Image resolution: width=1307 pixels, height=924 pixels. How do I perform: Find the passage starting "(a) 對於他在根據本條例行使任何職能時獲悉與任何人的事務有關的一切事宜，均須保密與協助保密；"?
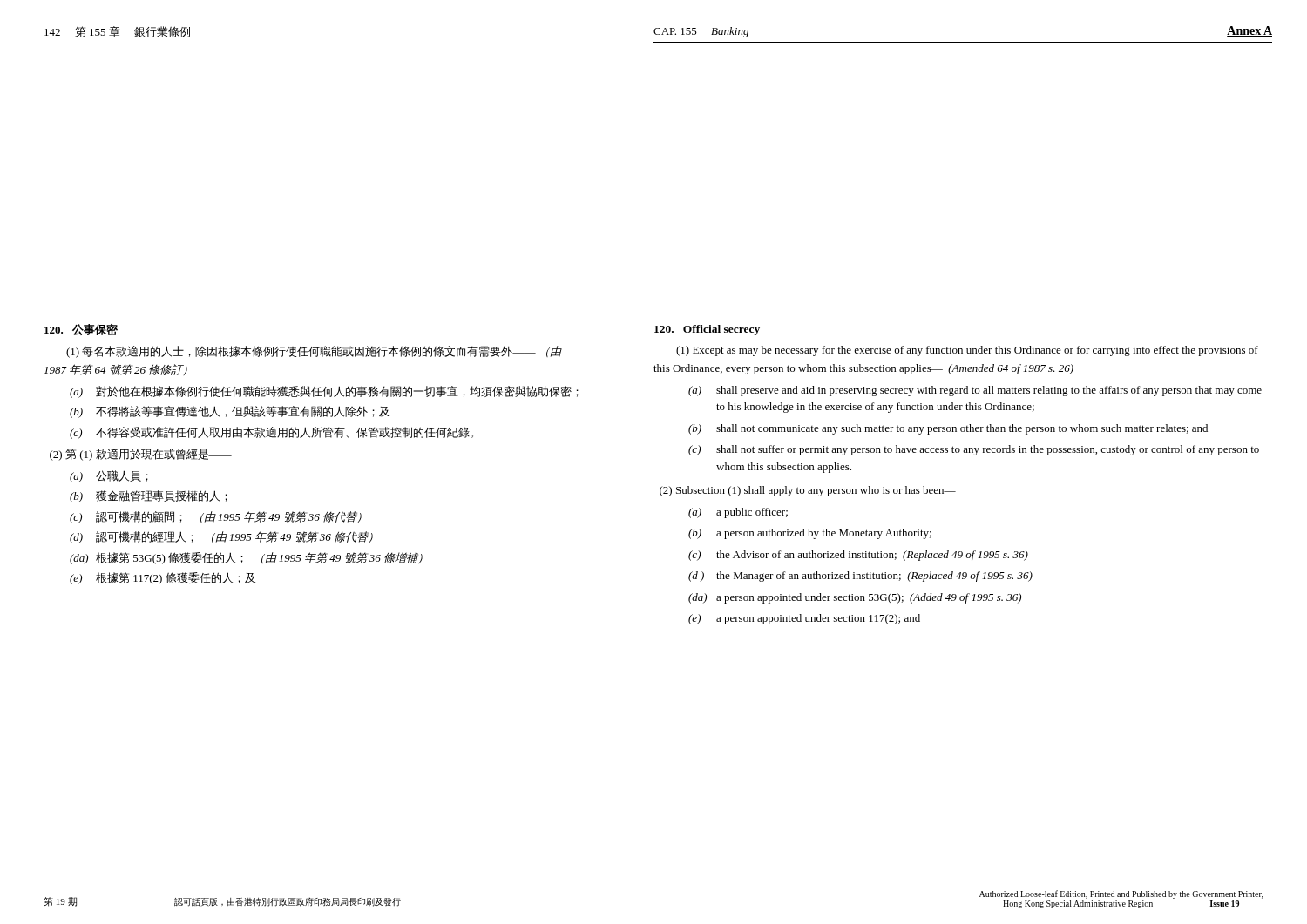tap(327, 391)
